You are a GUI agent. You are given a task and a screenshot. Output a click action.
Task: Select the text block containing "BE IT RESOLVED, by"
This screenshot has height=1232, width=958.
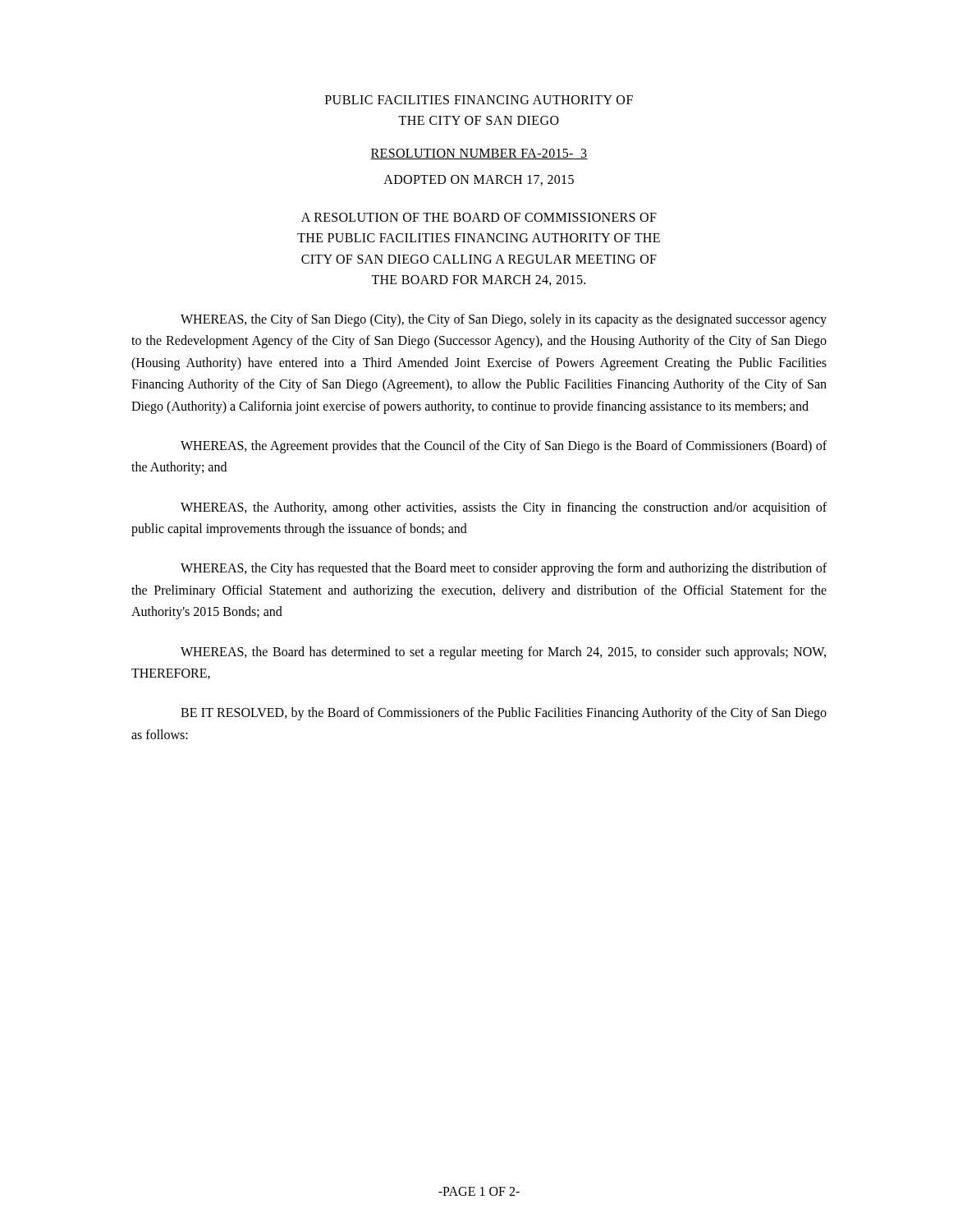click(479, 724)
